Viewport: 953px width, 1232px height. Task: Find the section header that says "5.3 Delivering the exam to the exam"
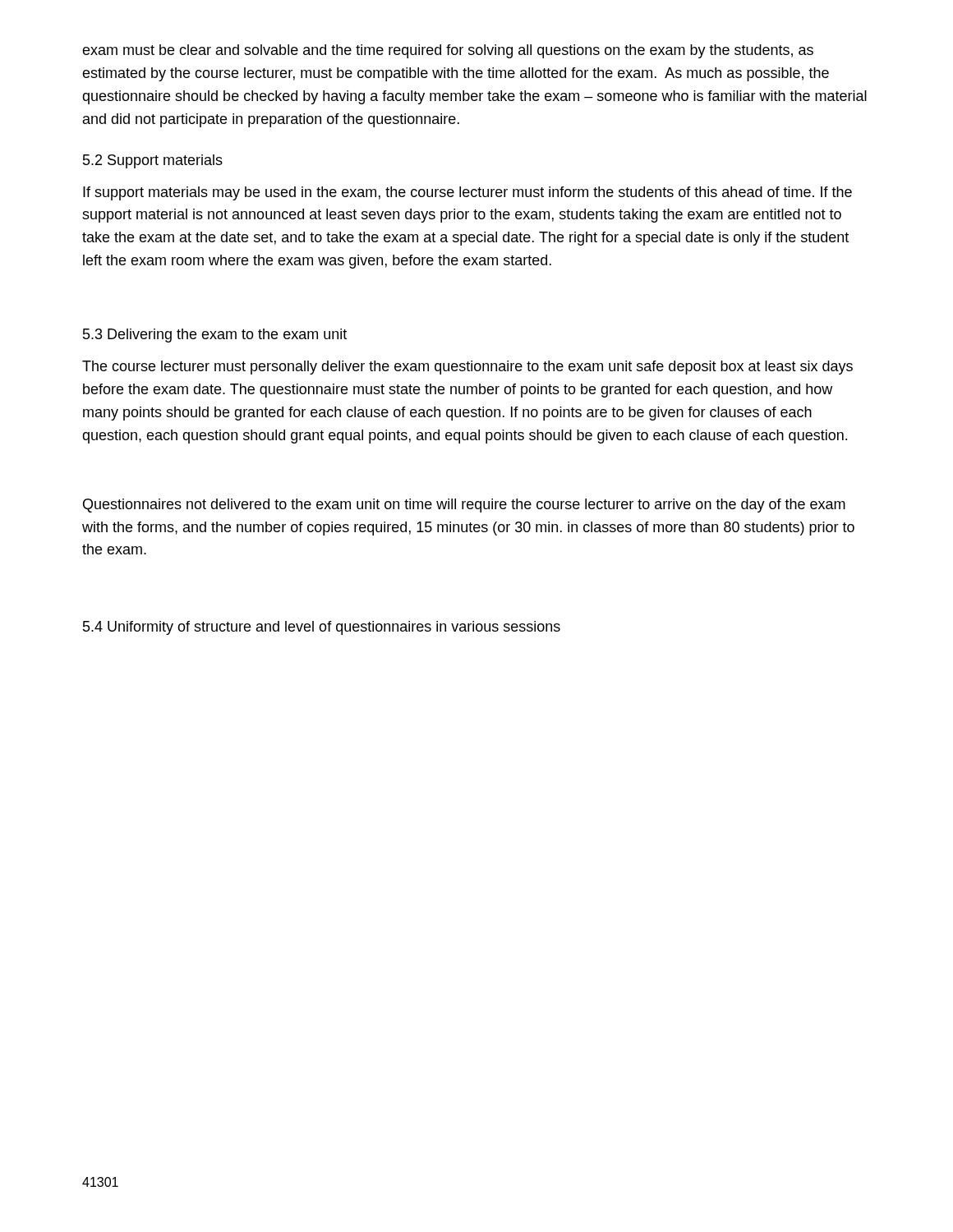tap(214, 334)
